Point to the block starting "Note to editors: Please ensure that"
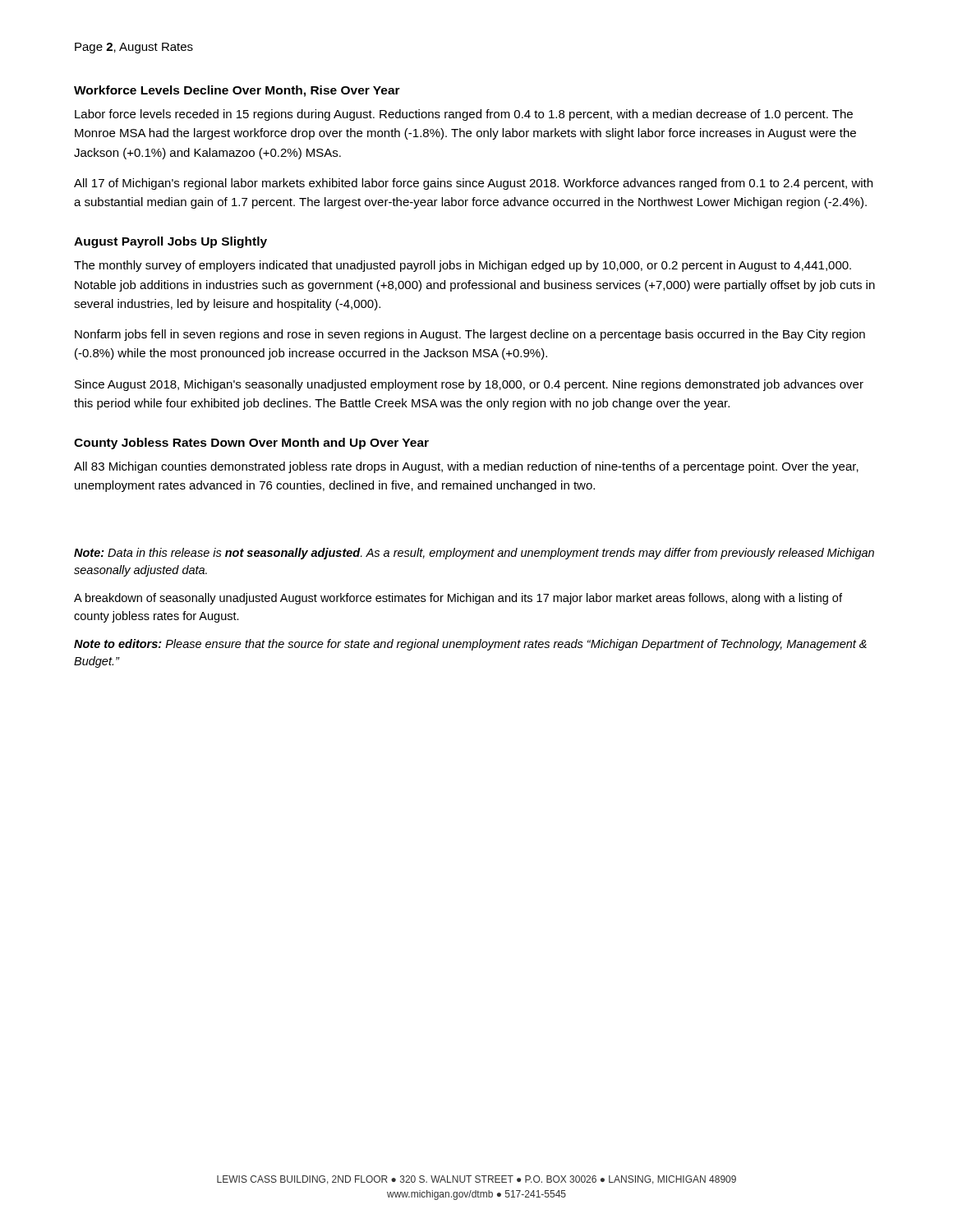This screenshot has width=953, height=1232. [471, 652]
